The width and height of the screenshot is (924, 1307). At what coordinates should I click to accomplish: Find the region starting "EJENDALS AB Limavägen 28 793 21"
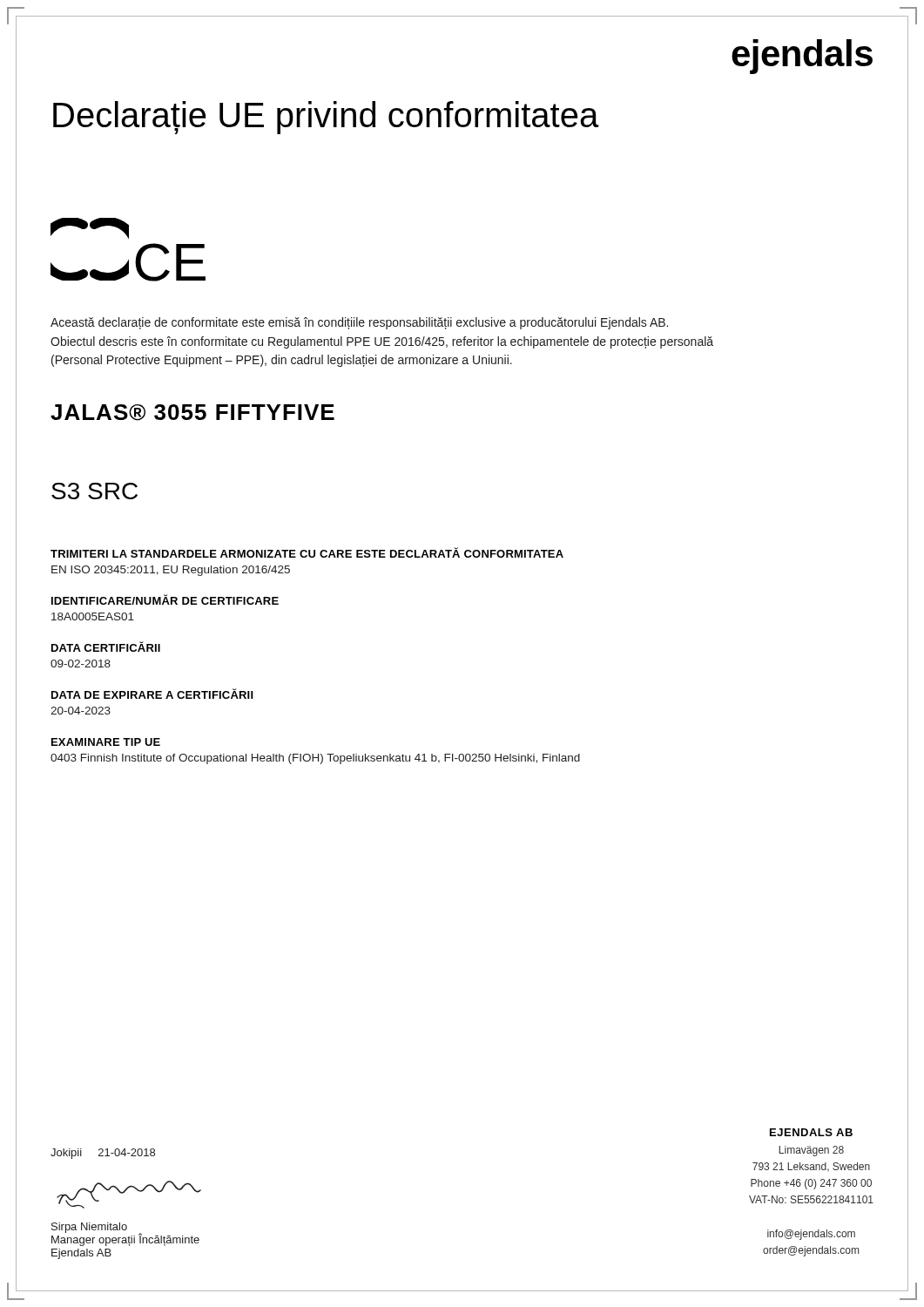(x=811, y=1192)
